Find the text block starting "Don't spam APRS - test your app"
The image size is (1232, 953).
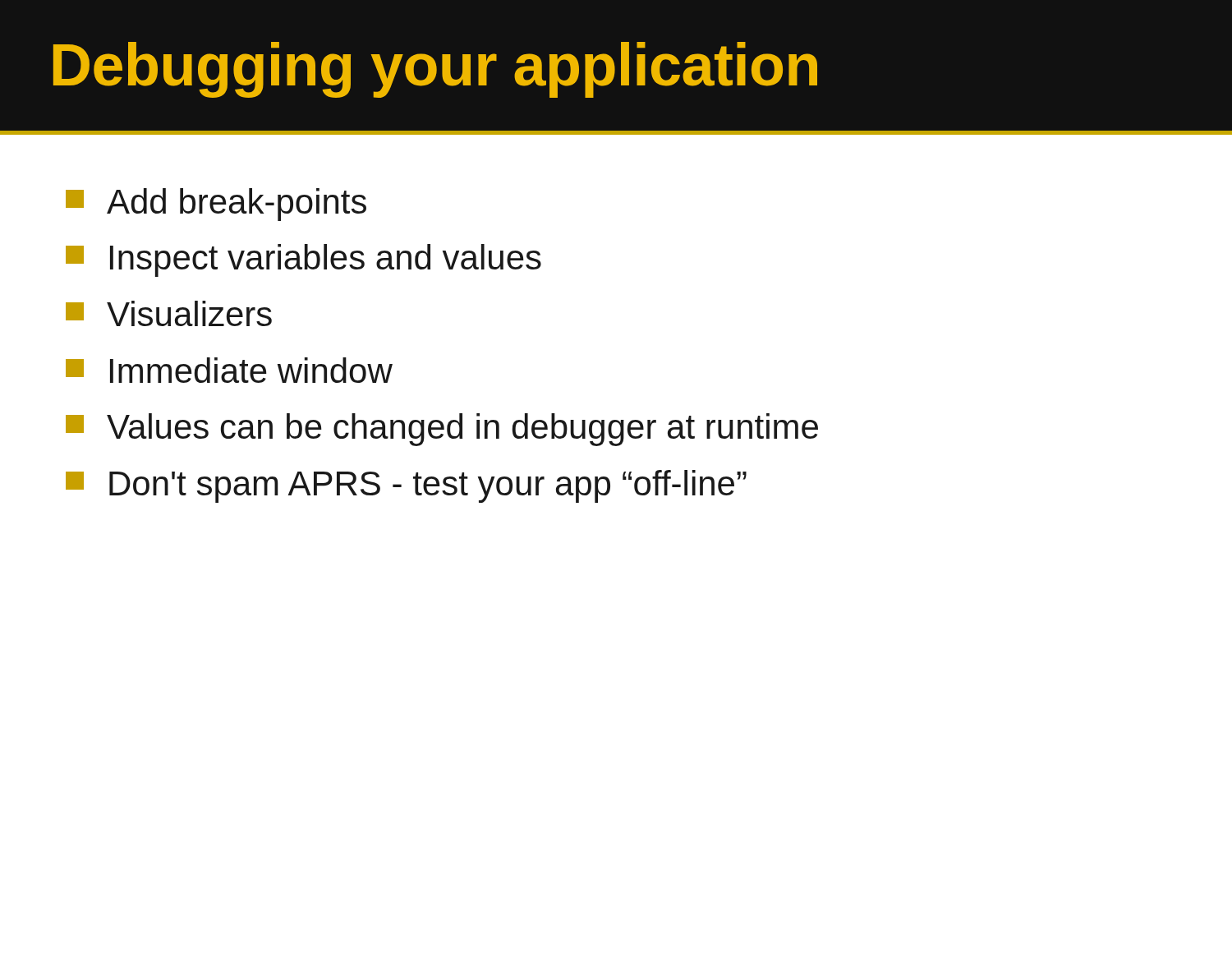616,484
